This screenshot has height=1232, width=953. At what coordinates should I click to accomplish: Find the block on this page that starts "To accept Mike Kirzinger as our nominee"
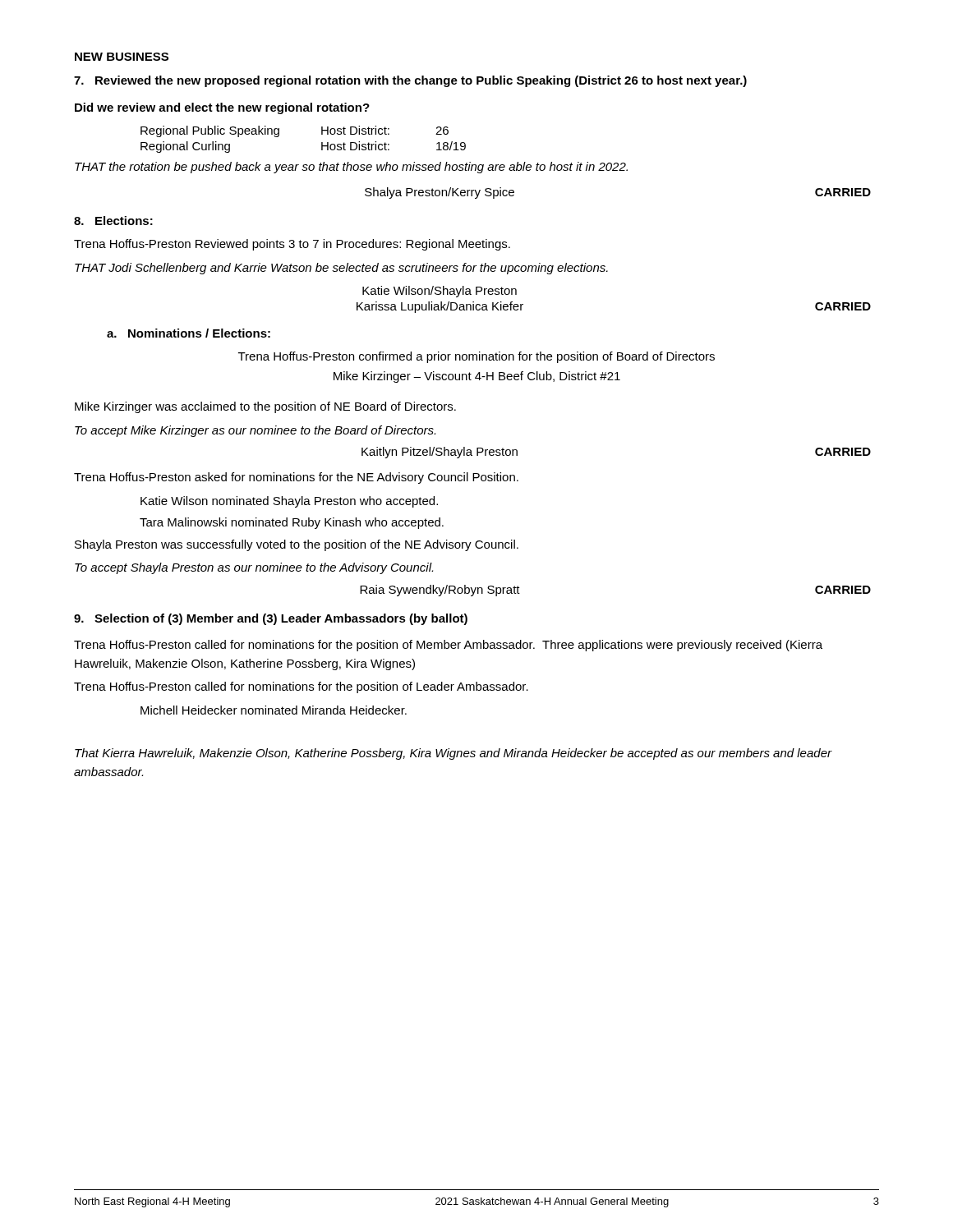256,430
